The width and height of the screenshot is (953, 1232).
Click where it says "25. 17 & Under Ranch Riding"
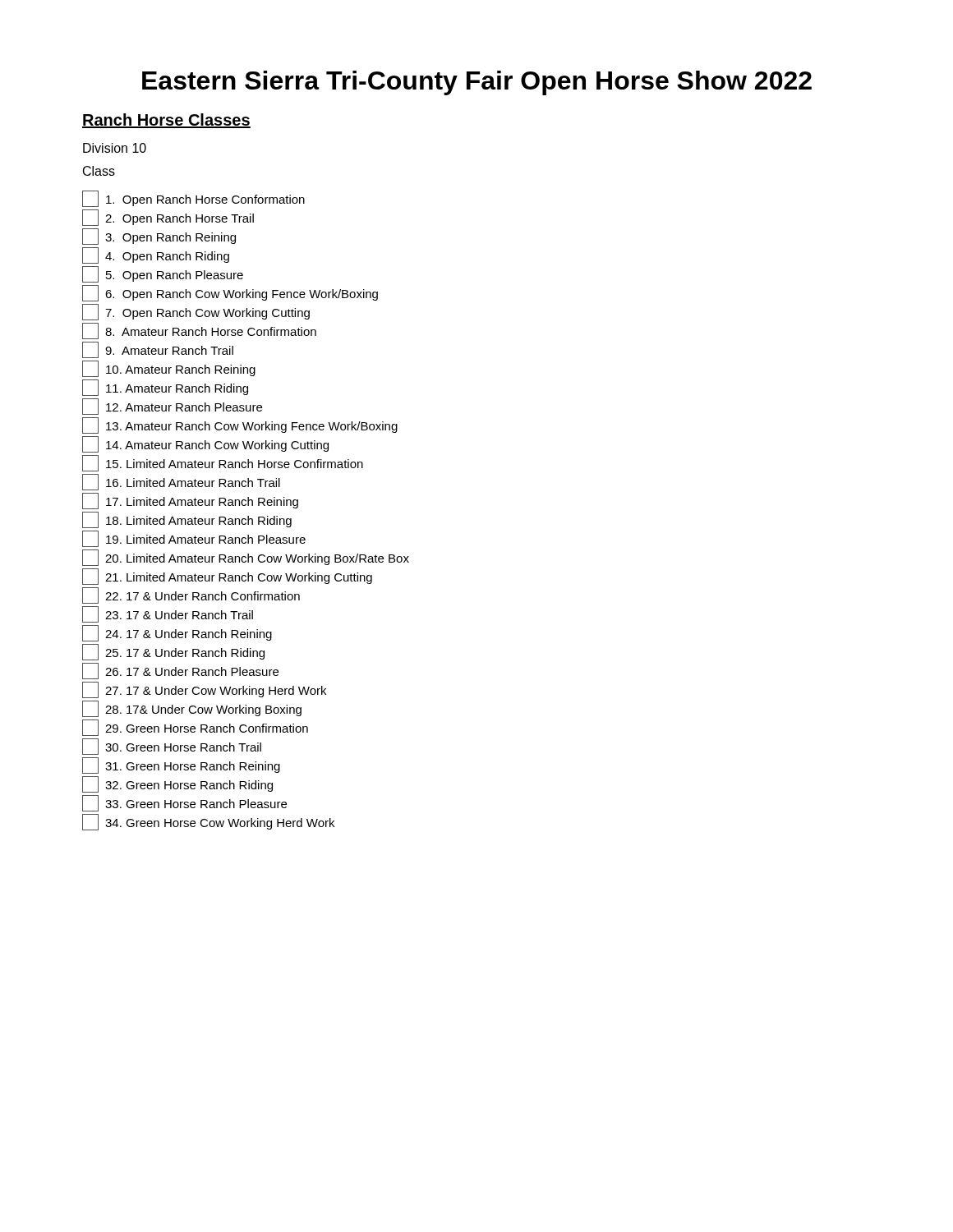coord(174,652)
